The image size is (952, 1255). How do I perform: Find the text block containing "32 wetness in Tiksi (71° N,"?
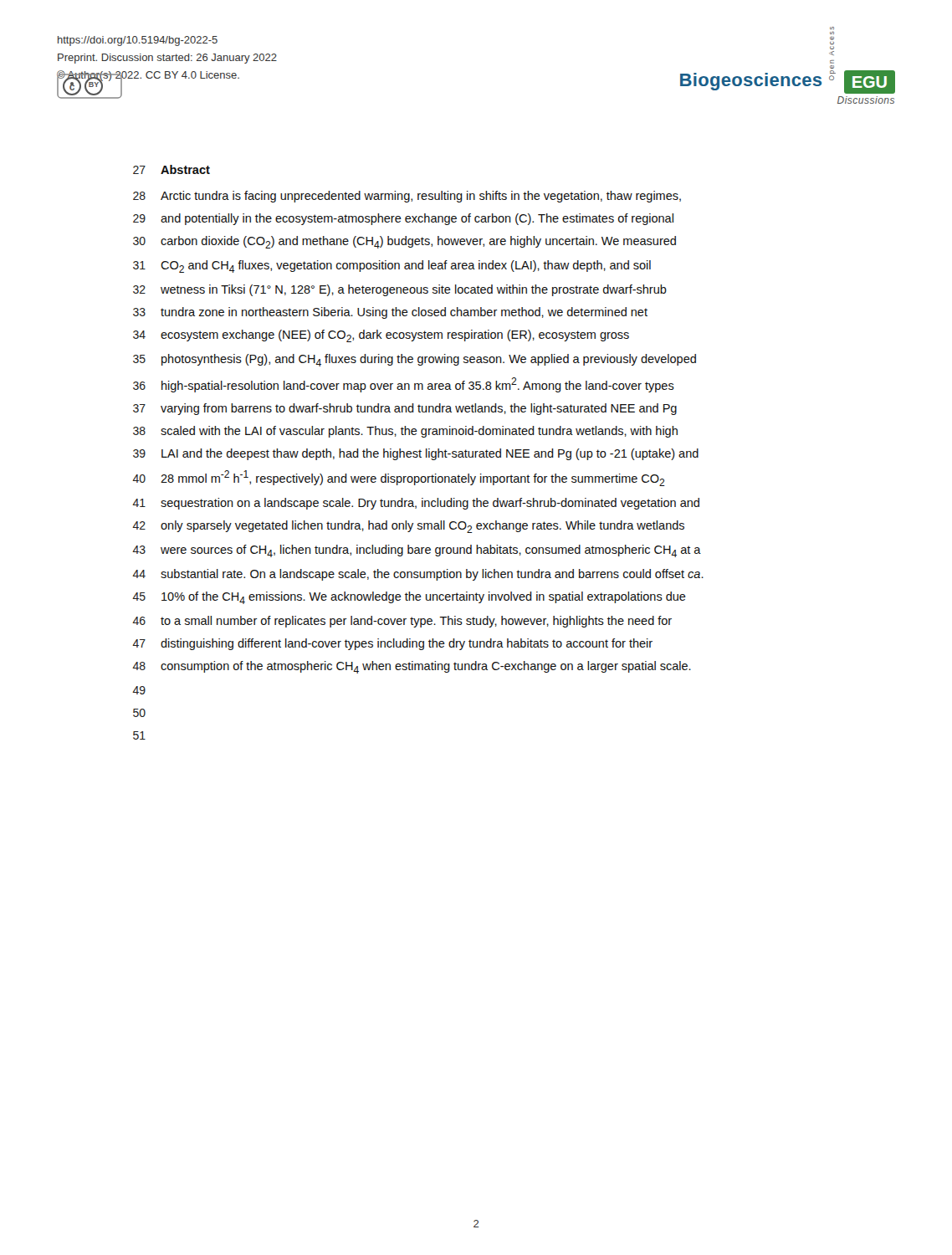tap(476, 290)
